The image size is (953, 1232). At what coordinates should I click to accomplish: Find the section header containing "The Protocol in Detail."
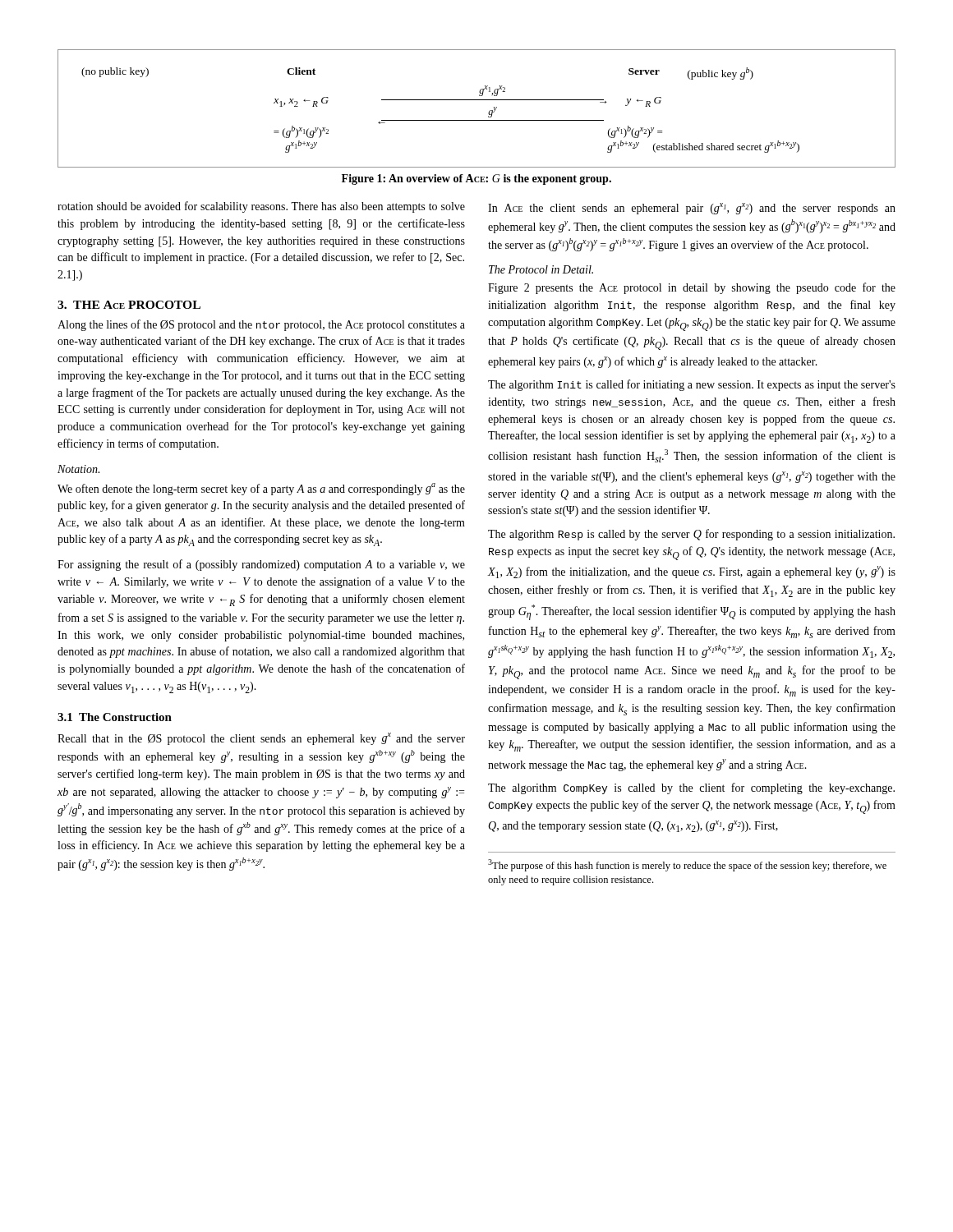(541, 270)
